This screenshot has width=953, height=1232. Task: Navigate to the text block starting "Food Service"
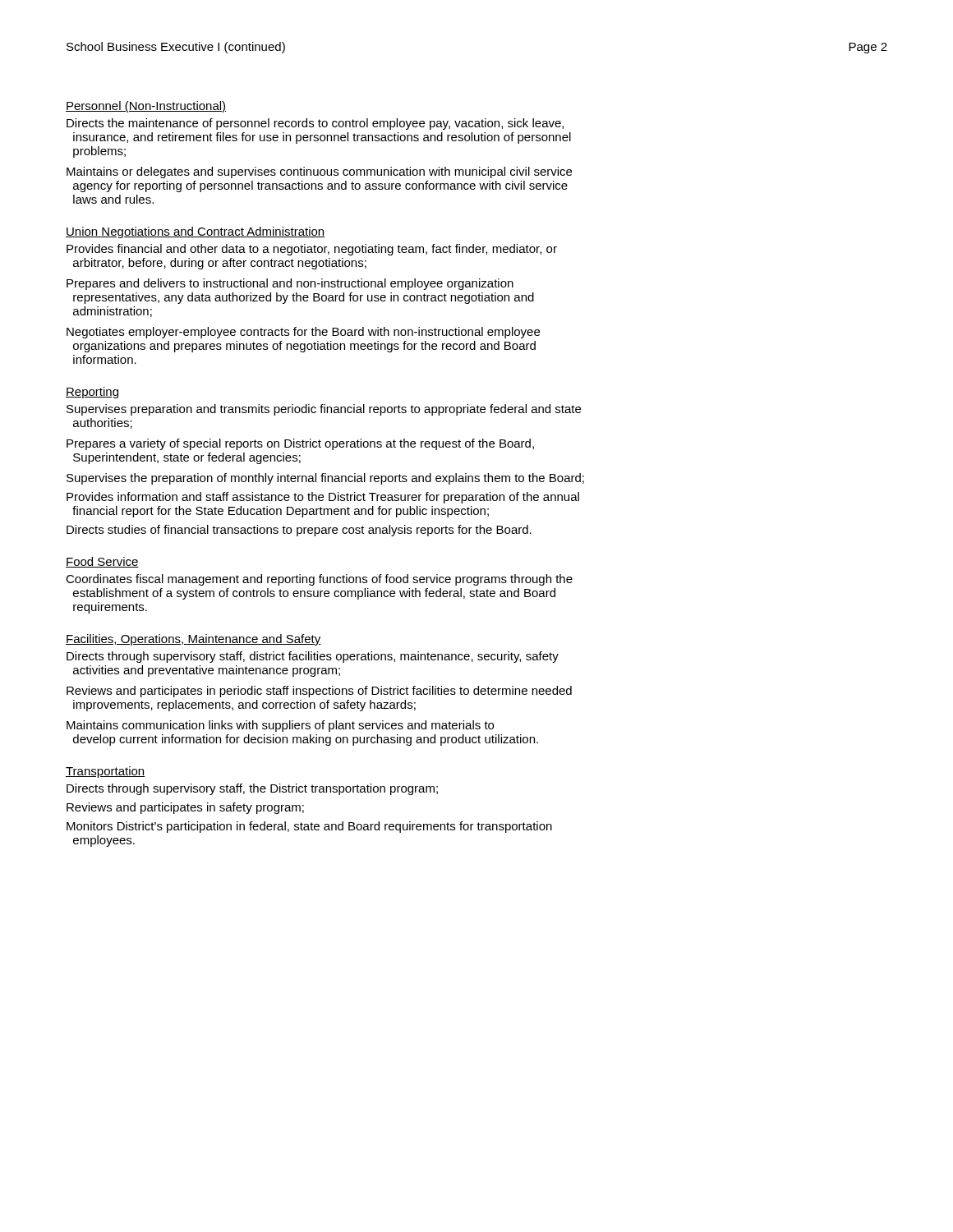102,561
